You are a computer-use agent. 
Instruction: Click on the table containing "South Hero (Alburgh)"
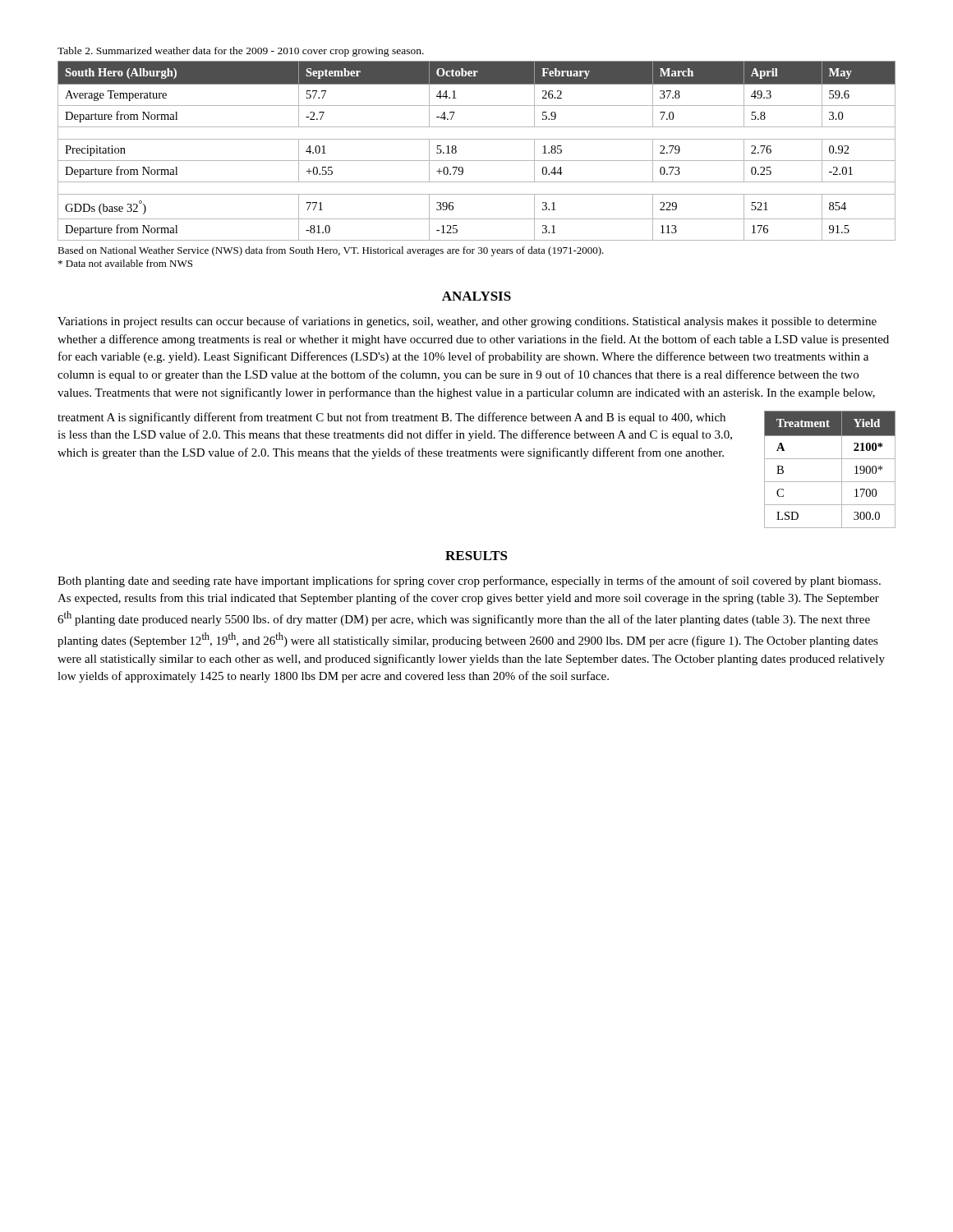click(476, 151)
